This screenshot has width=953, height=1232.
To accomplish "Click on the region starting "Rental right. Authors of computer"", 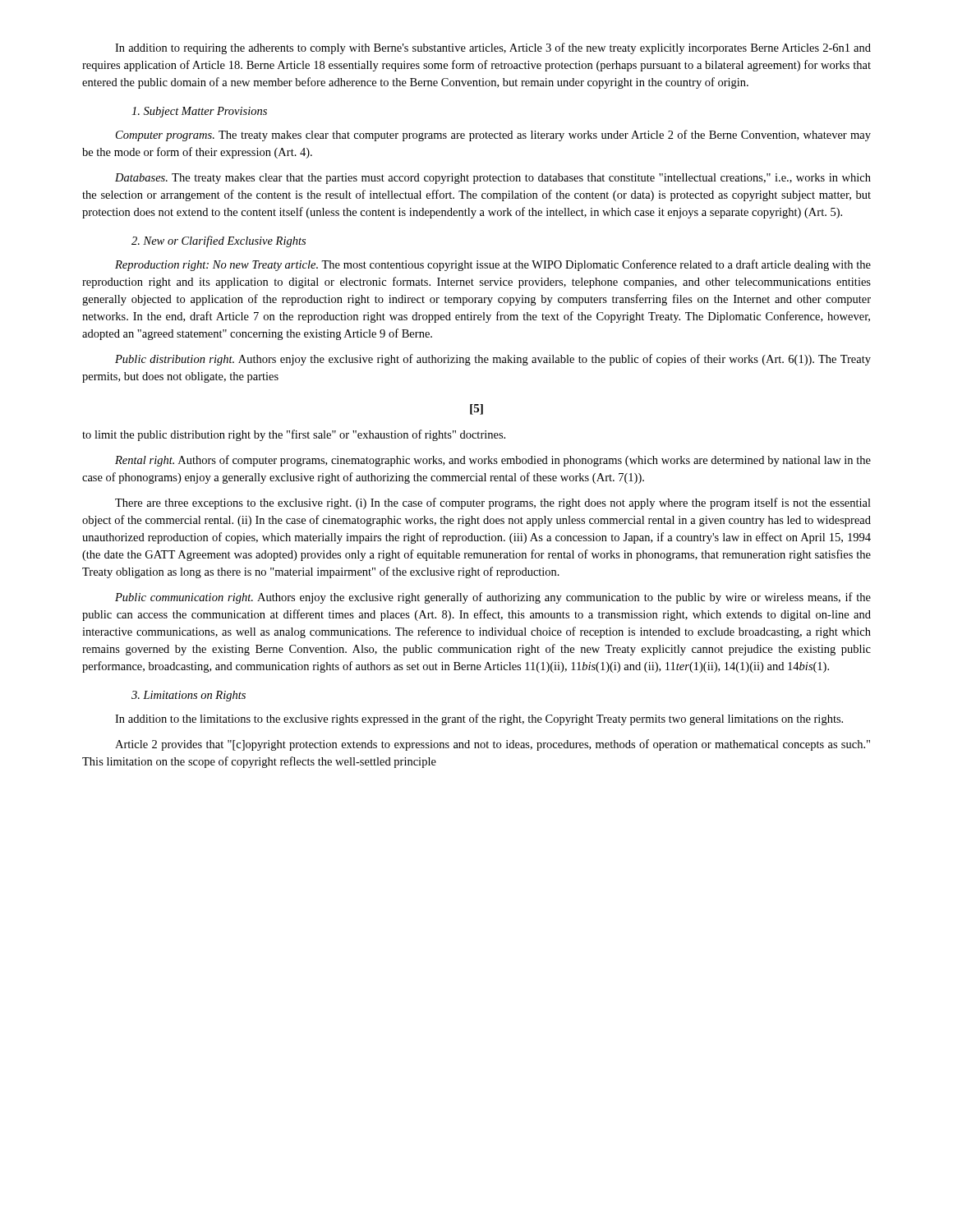I will point(476,469).
